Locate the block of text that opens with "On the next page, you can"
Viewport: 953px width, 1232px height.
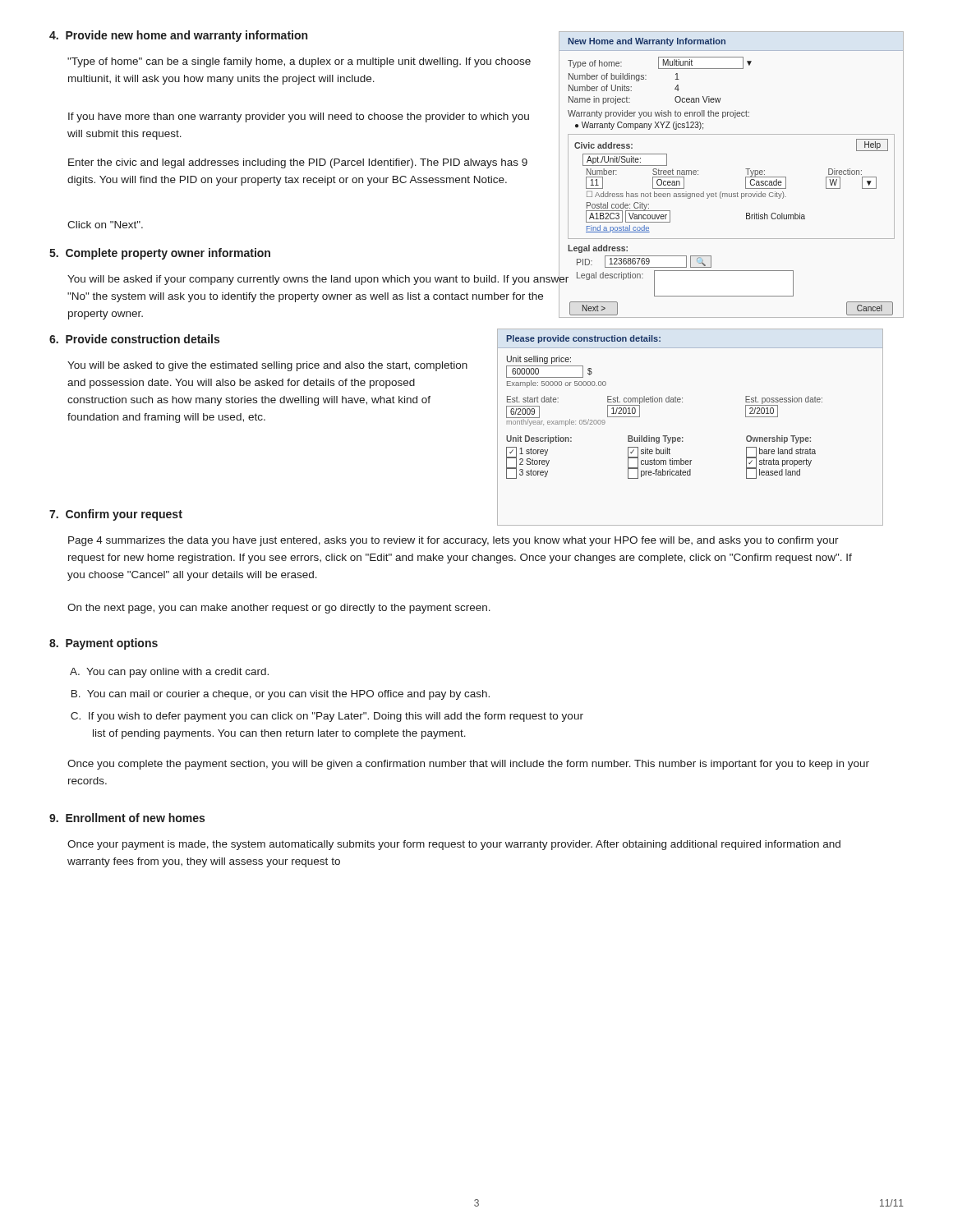(x=279, y=607)
